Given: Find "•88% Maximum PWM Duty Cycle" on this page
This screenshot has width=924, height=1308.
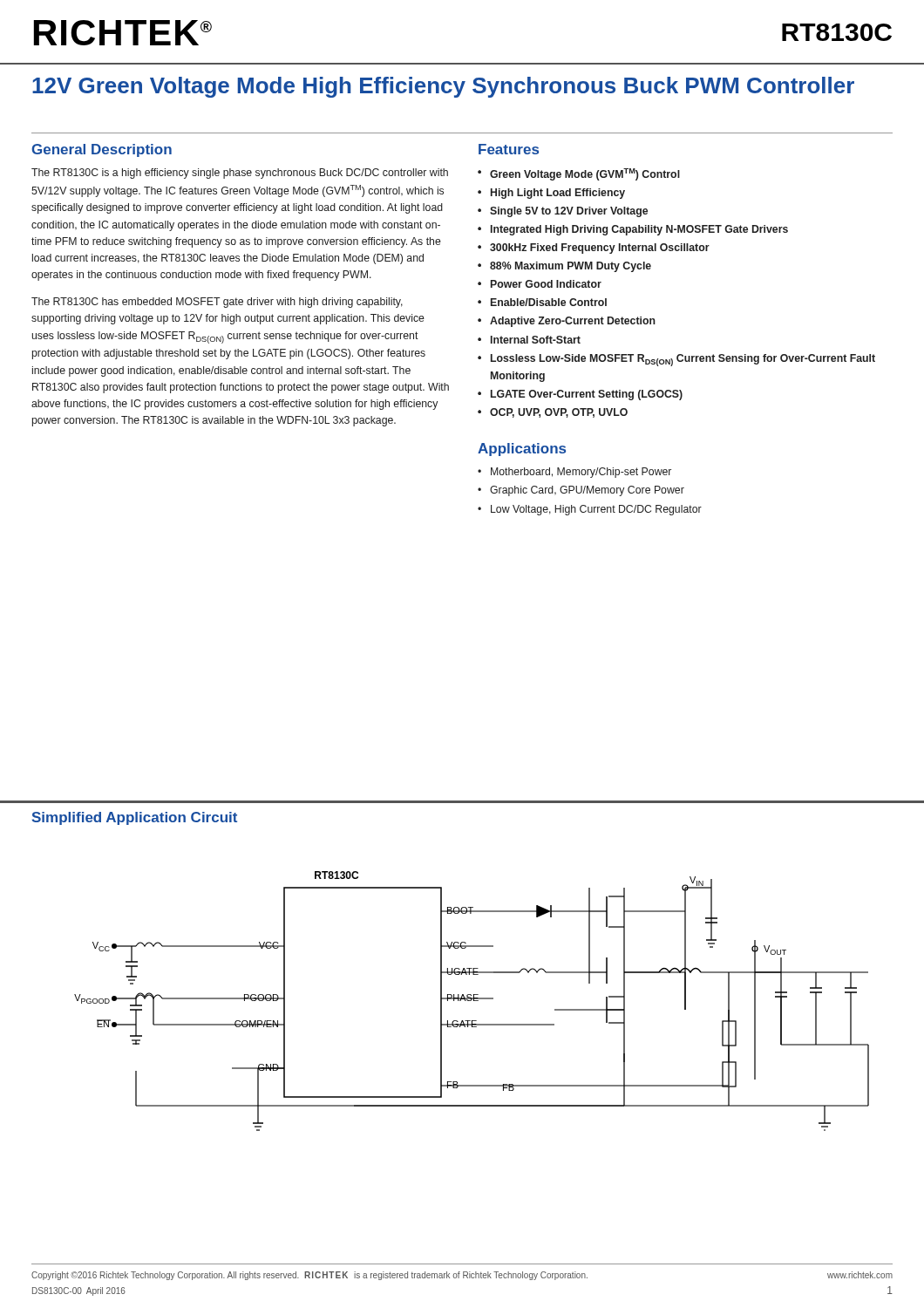Looking at the screenshot, I should pos(565,267).
